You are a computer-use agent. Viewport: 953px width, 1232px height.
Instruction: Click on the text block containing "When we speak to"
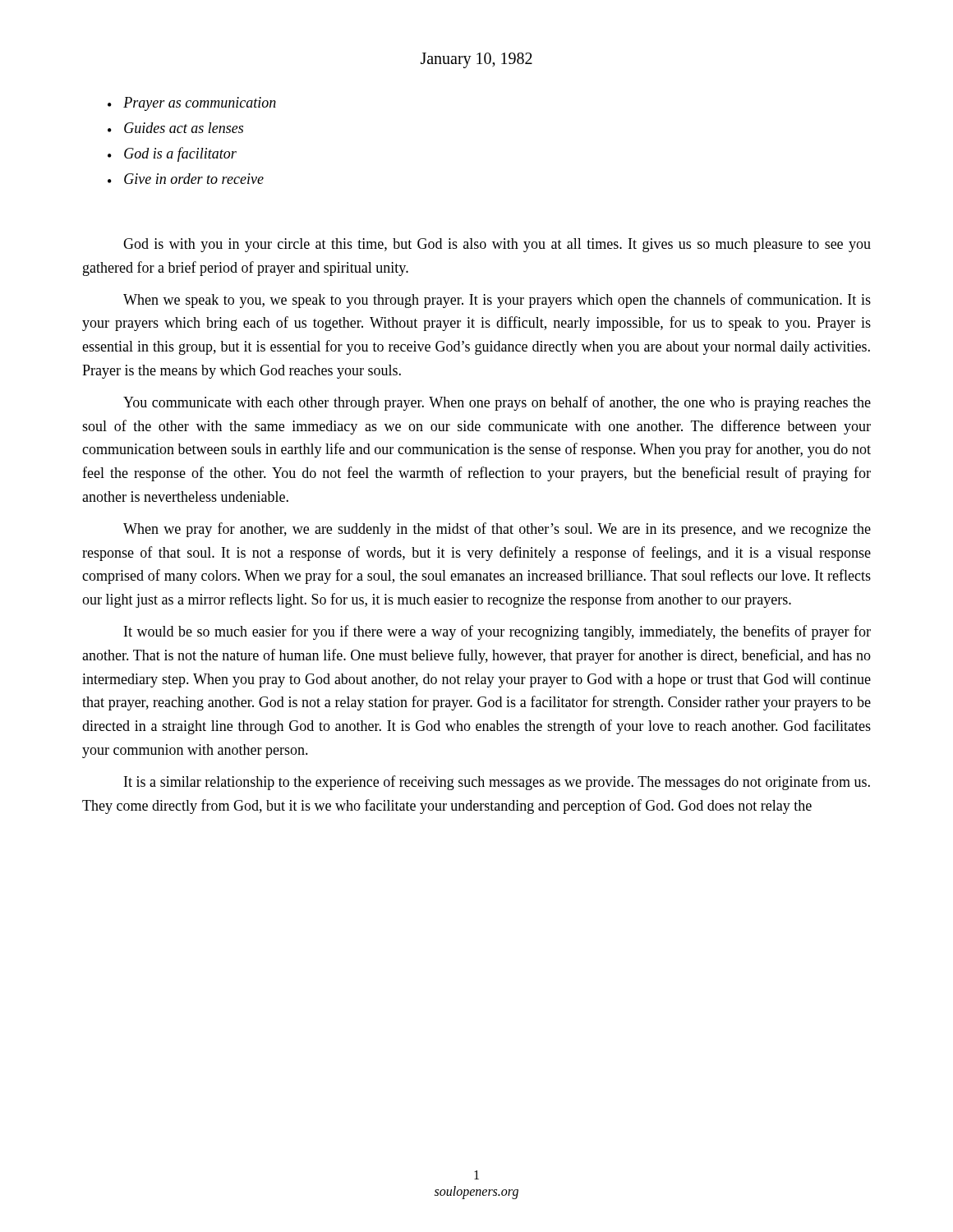476,335
